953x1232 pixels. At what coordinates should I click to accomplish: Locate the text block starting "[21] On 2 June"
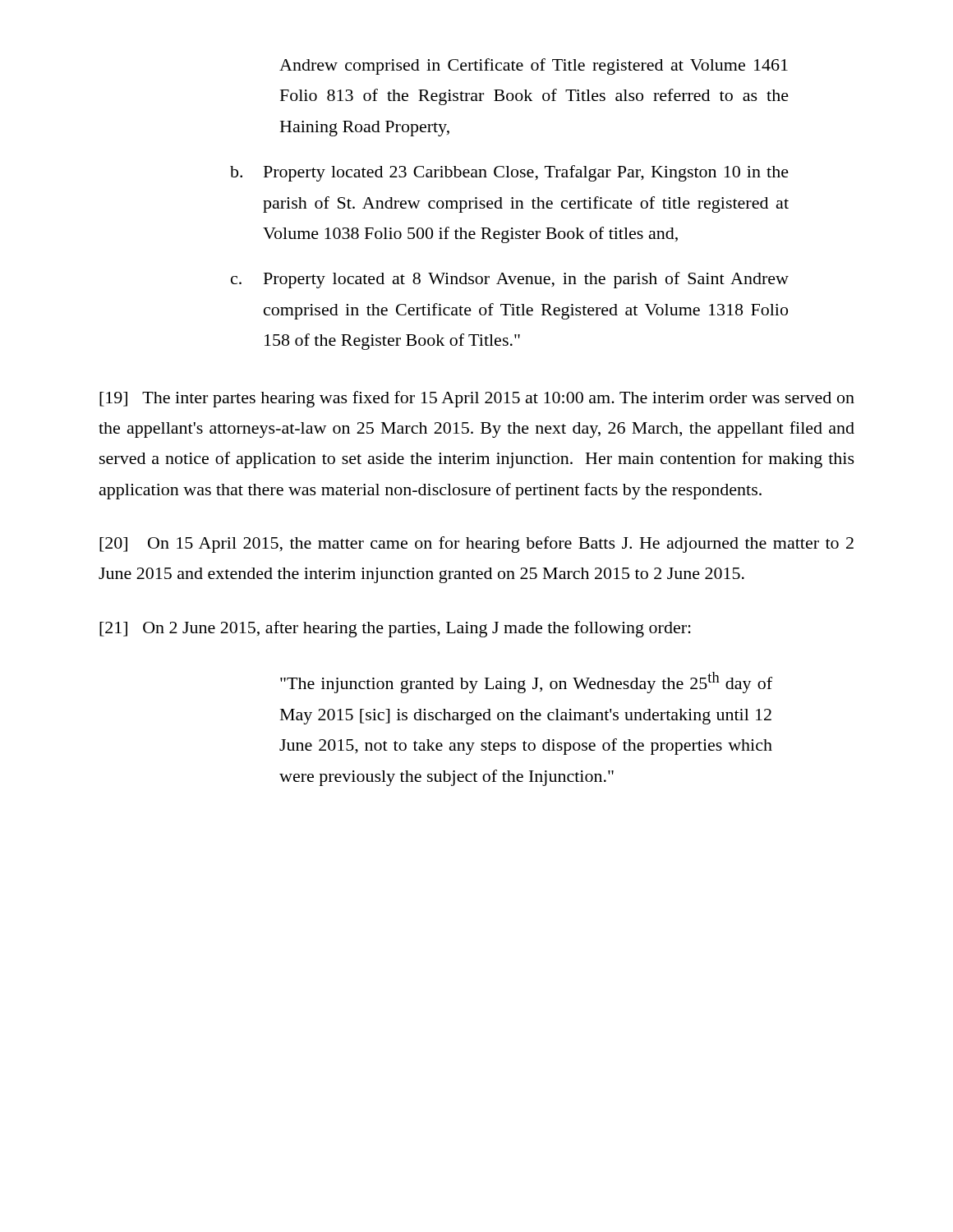click(395, 627)
